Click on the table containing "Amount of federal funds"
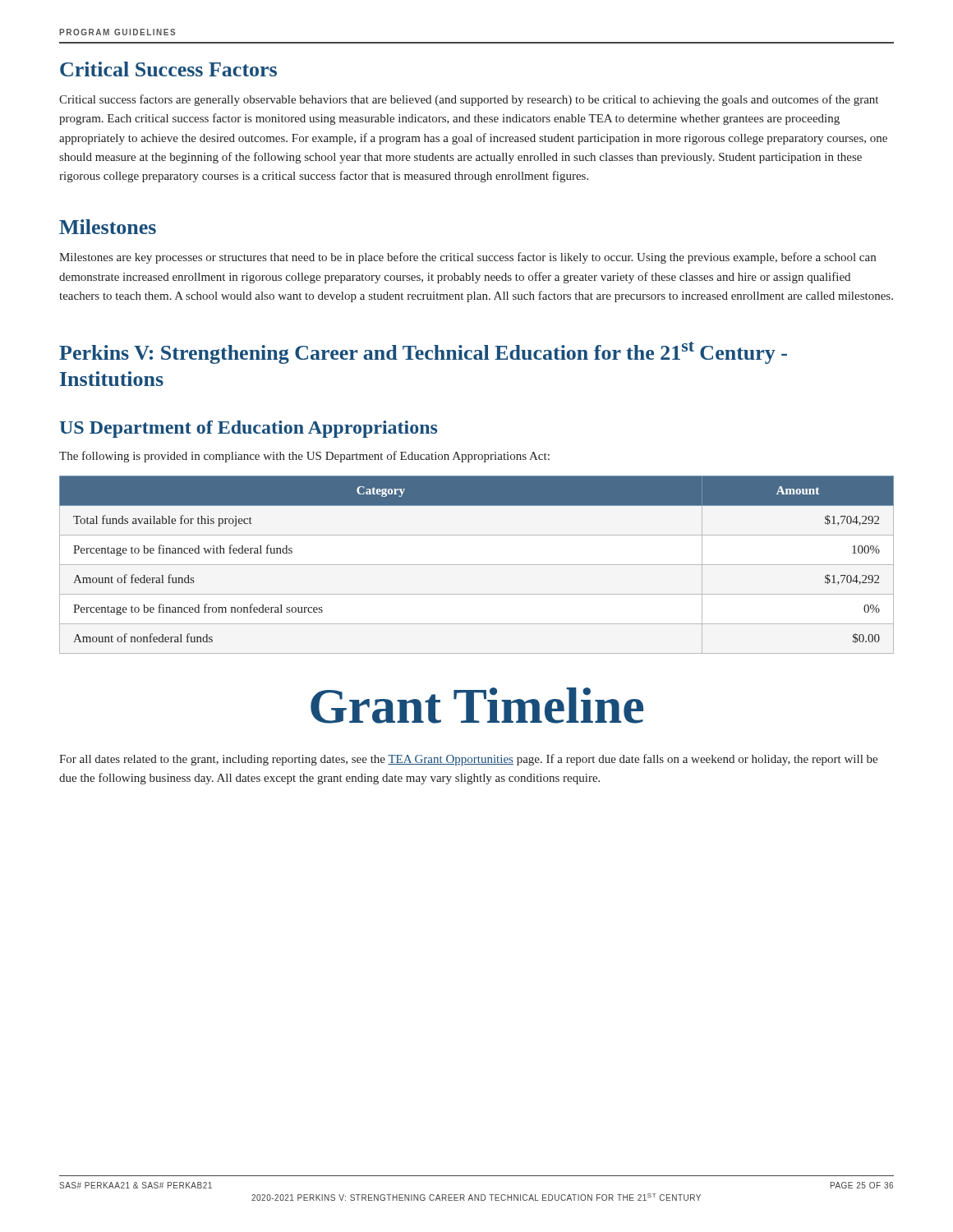 tap(476, 565)
